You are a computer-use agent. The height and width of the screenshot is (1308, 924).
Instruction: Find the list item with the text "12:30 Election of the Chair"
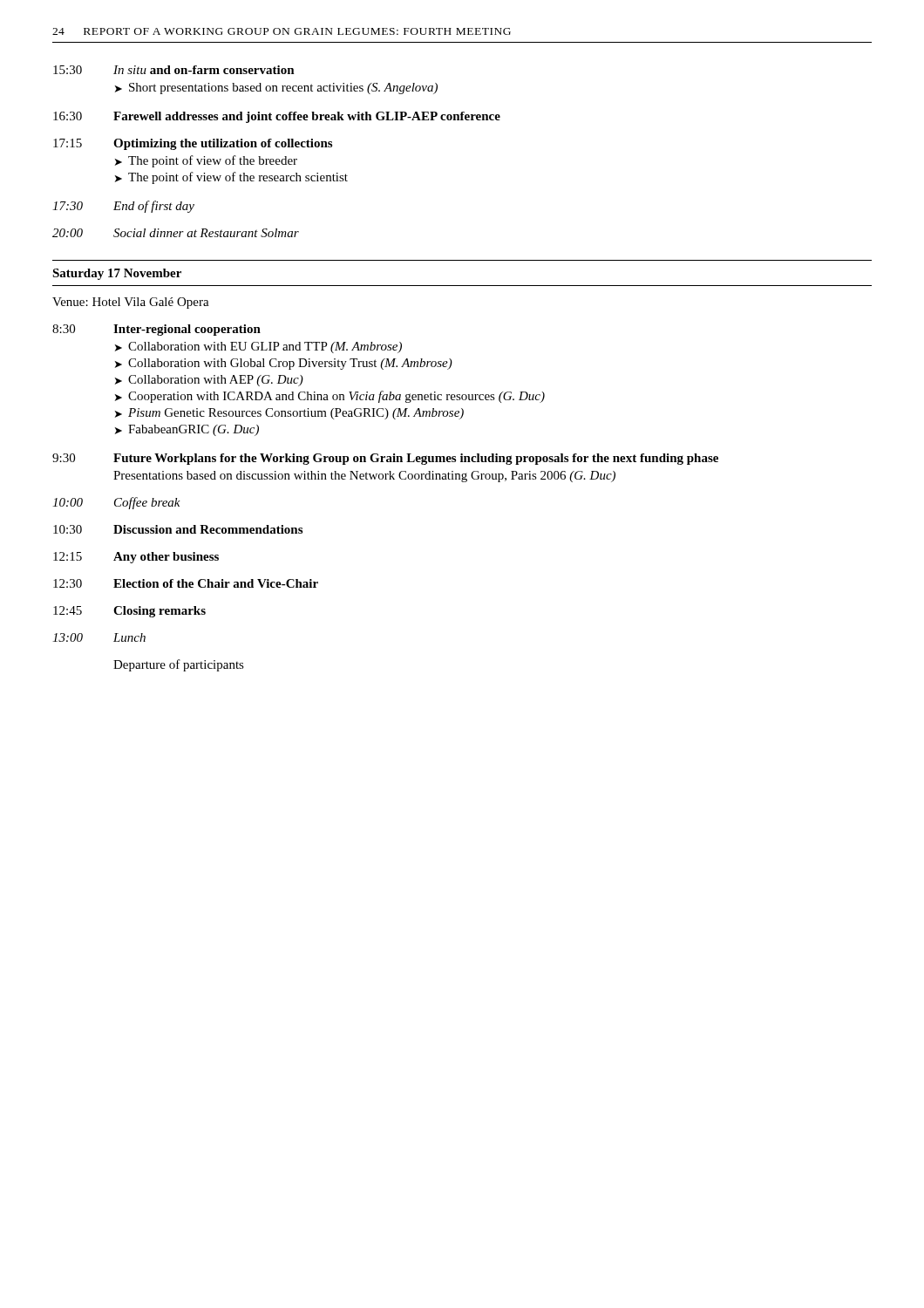(x=186, y=583)
